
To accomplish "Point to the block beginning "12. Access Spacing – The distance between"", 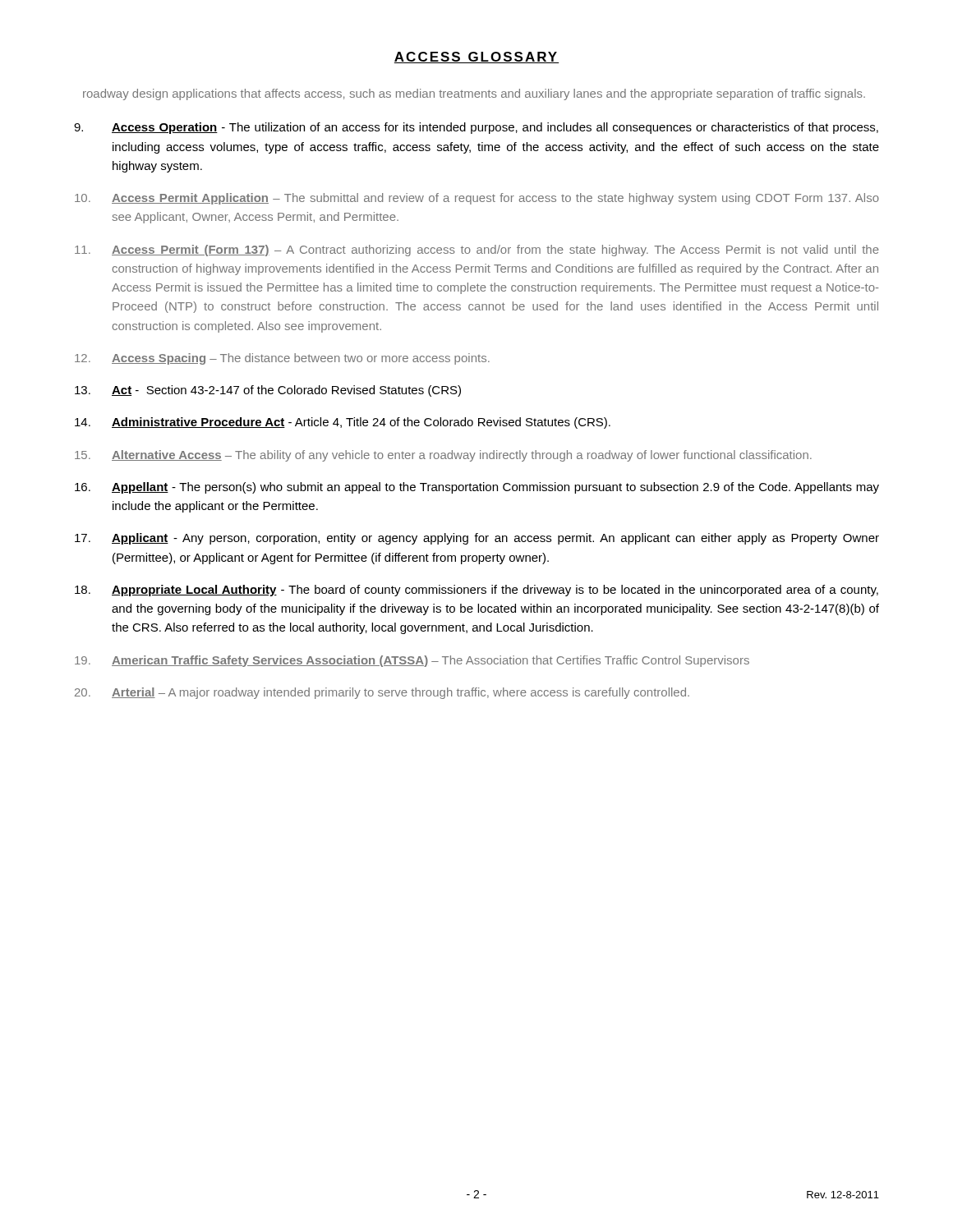I will [x=476, y=358].
